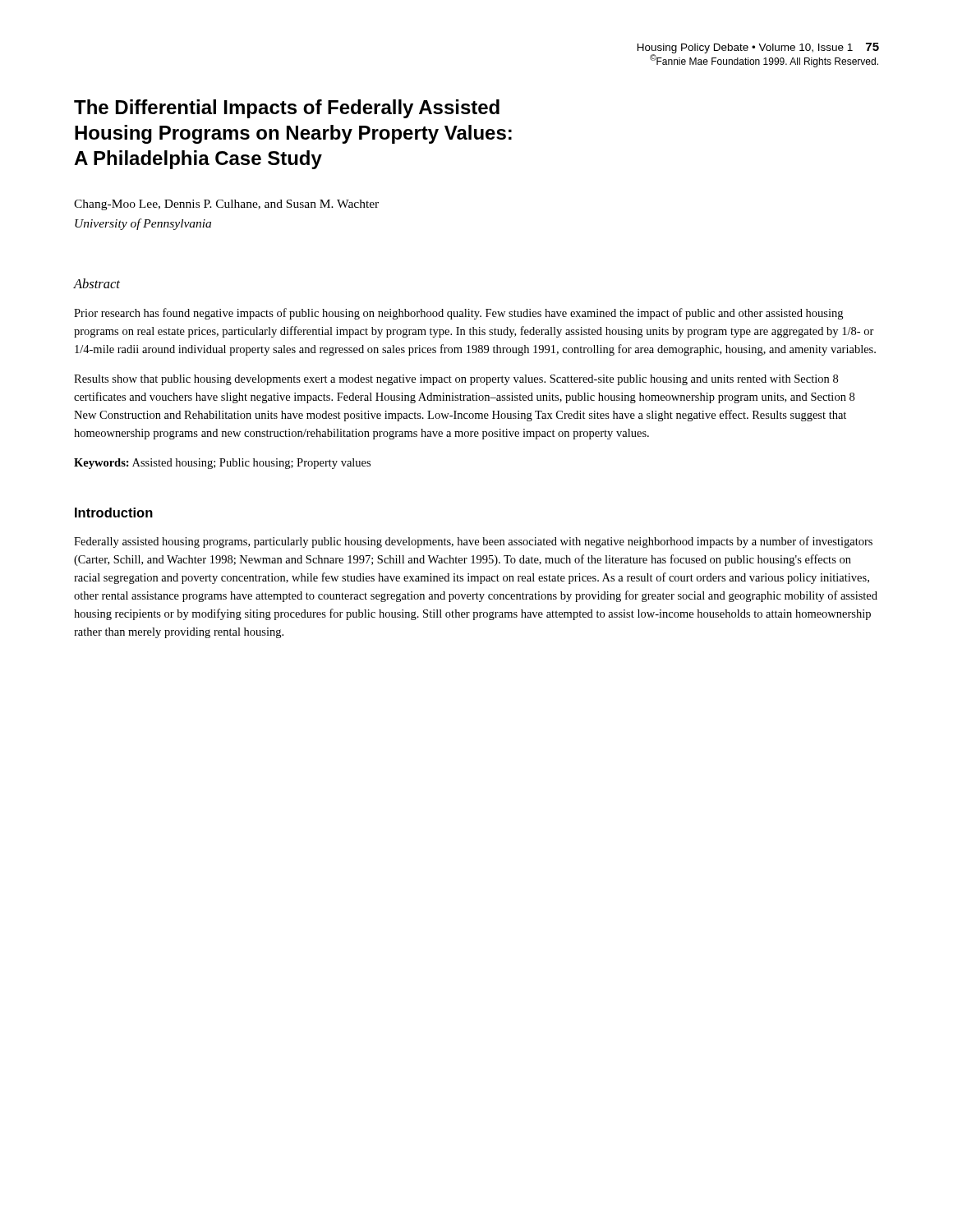Find the text block that says "Federally assisted housing programs, particularly"

tap(476, 586)
